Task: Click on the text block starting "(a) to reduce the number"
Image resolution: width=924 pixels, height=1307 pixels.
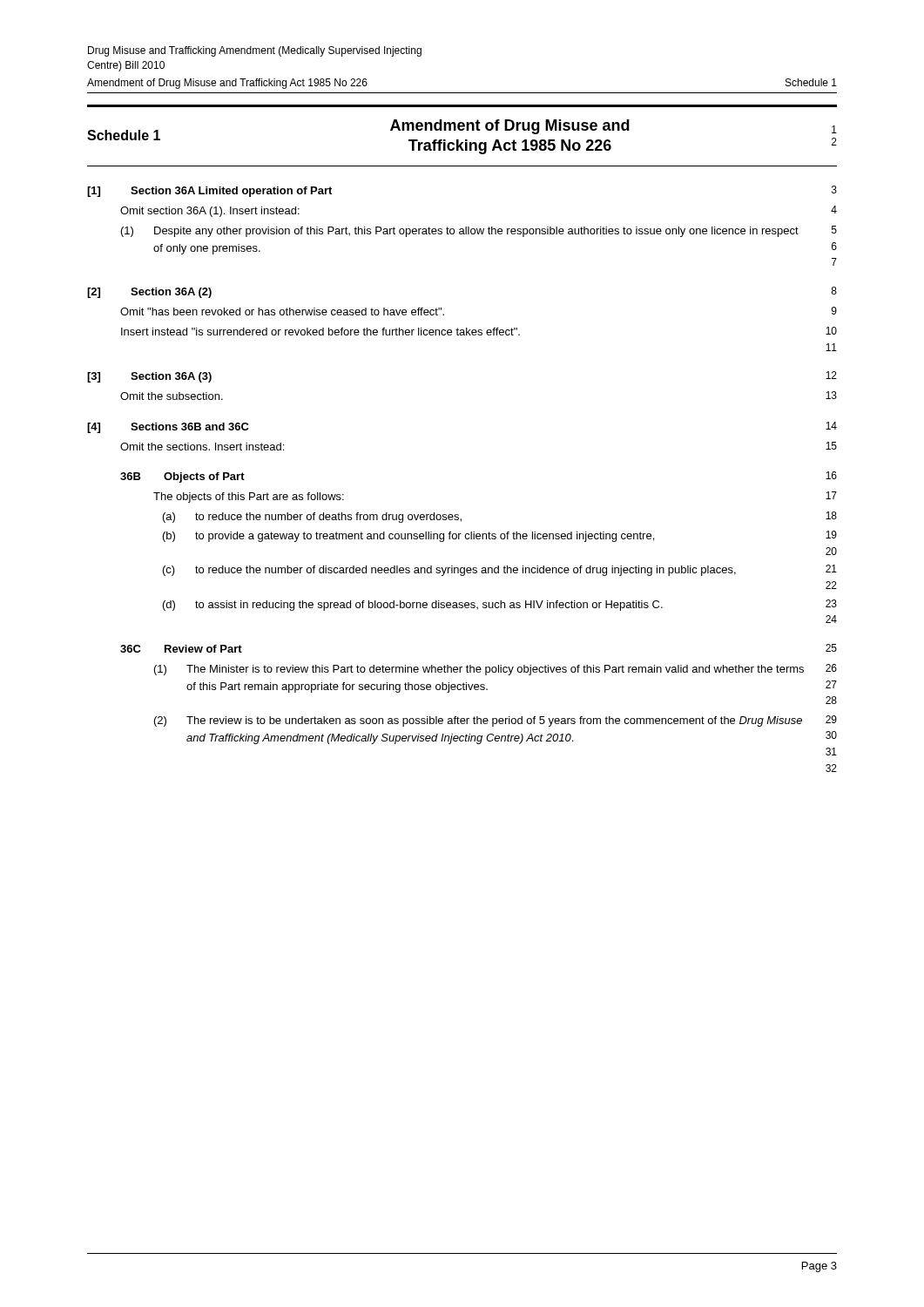Action: point(332,517)
